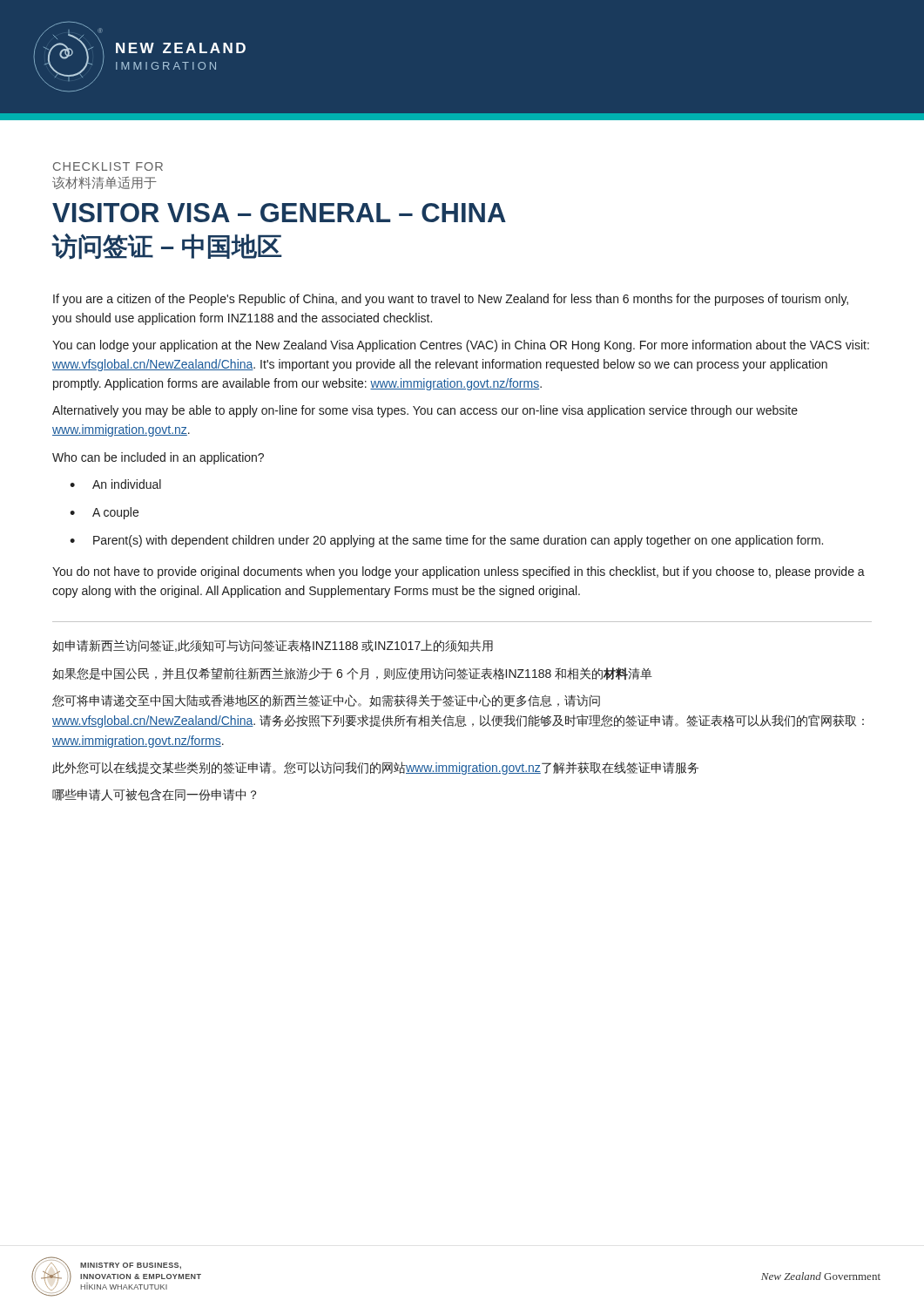This screenshot has width=924, height=1307.
Task: Click on the text starting "您可将申请递交至中国大陆或香港地区的新西兰签证中心。如需获得关于签证中心的更多信息，请访问 www.vfsglobal.cn/NewZealand/China. 请务必按照下列要求提供所有相关信息，以便我们能够及时审理您的签证申请。签证表格可以从我们的官网获取：www.immigration.govt.nz/forms."
Action: [x=461, y=720]
